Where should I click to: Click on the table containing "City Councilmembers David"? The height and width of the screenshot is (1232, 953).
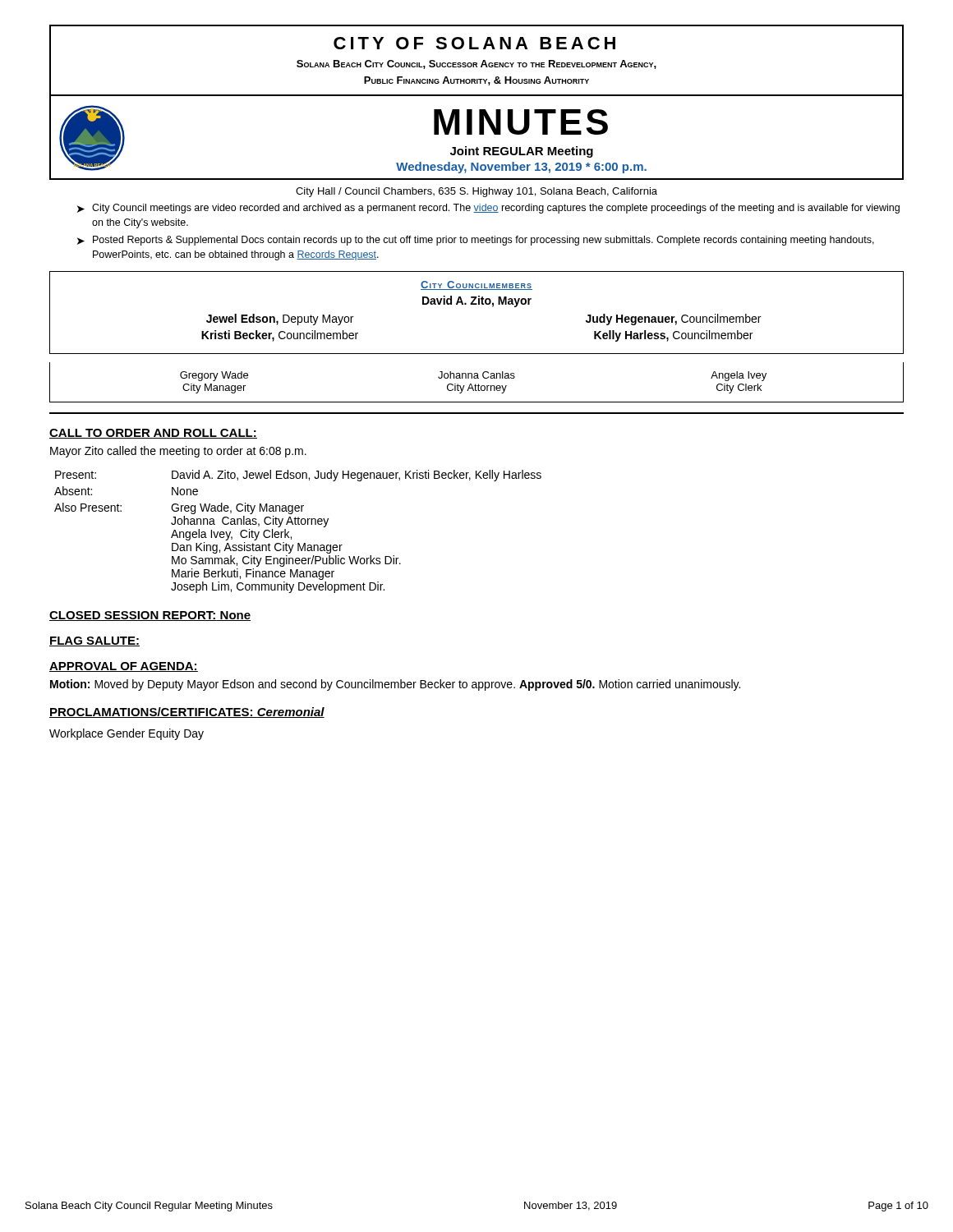(x=476, y=312)
